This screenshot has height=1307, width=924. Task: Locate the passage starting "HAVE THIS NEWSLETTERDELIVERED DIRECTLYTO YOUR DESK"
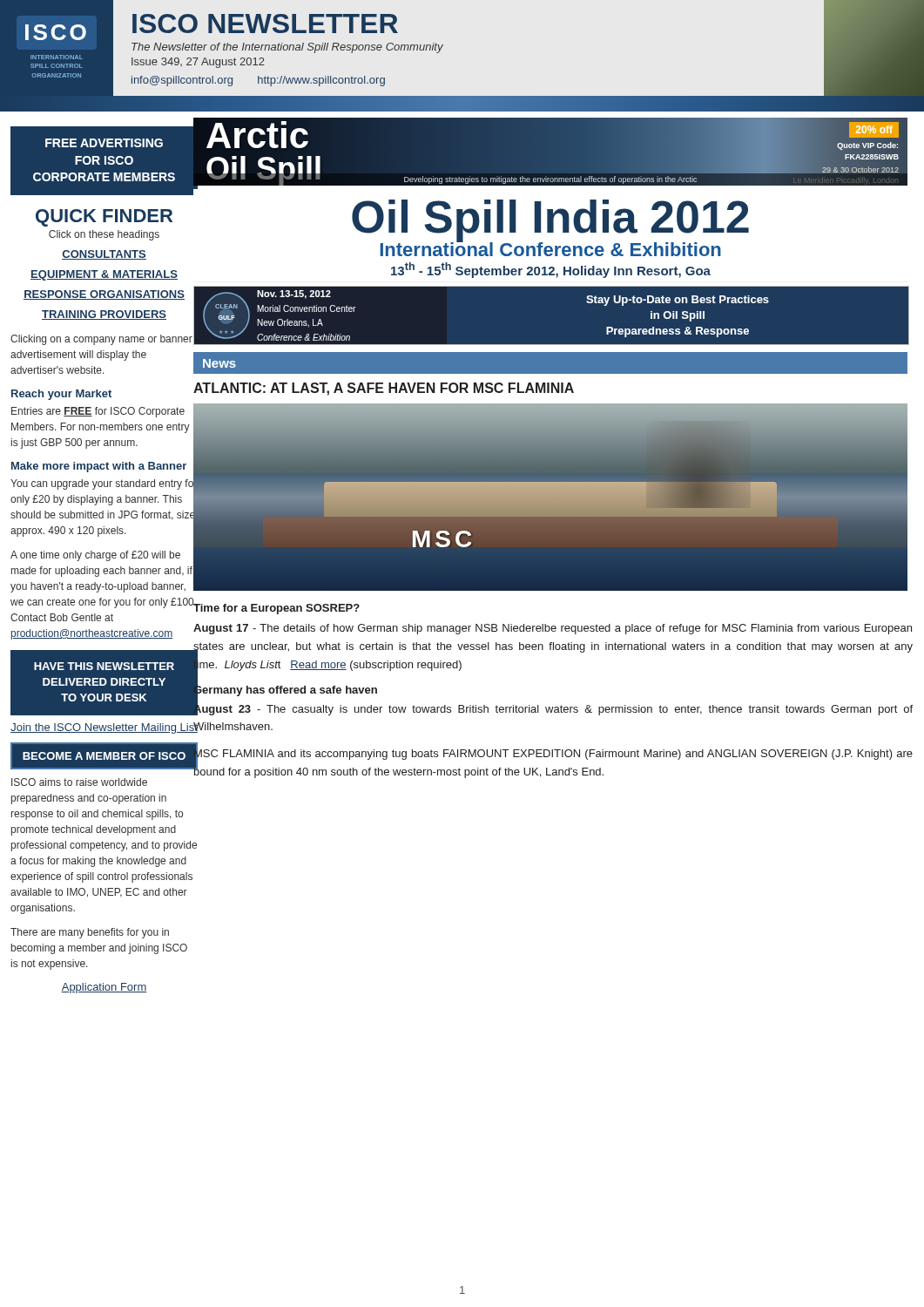(x=104, y=682)
